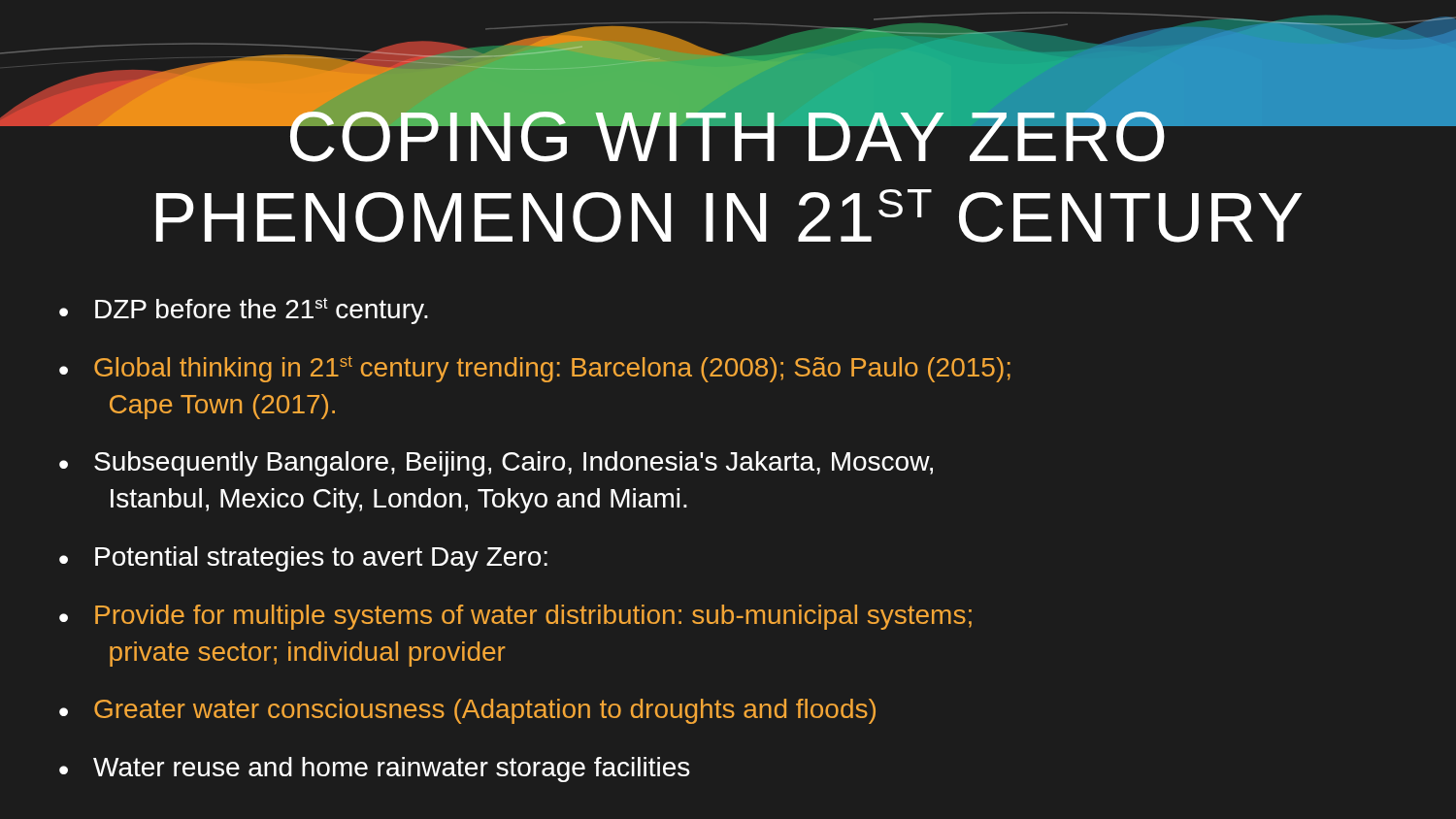Image resolution: width=1456 pixels, height=819 pixels.
Task: Click the passage that begins "Greater water consciousness (Adaptation to"
Action: (x=485, y=709)
